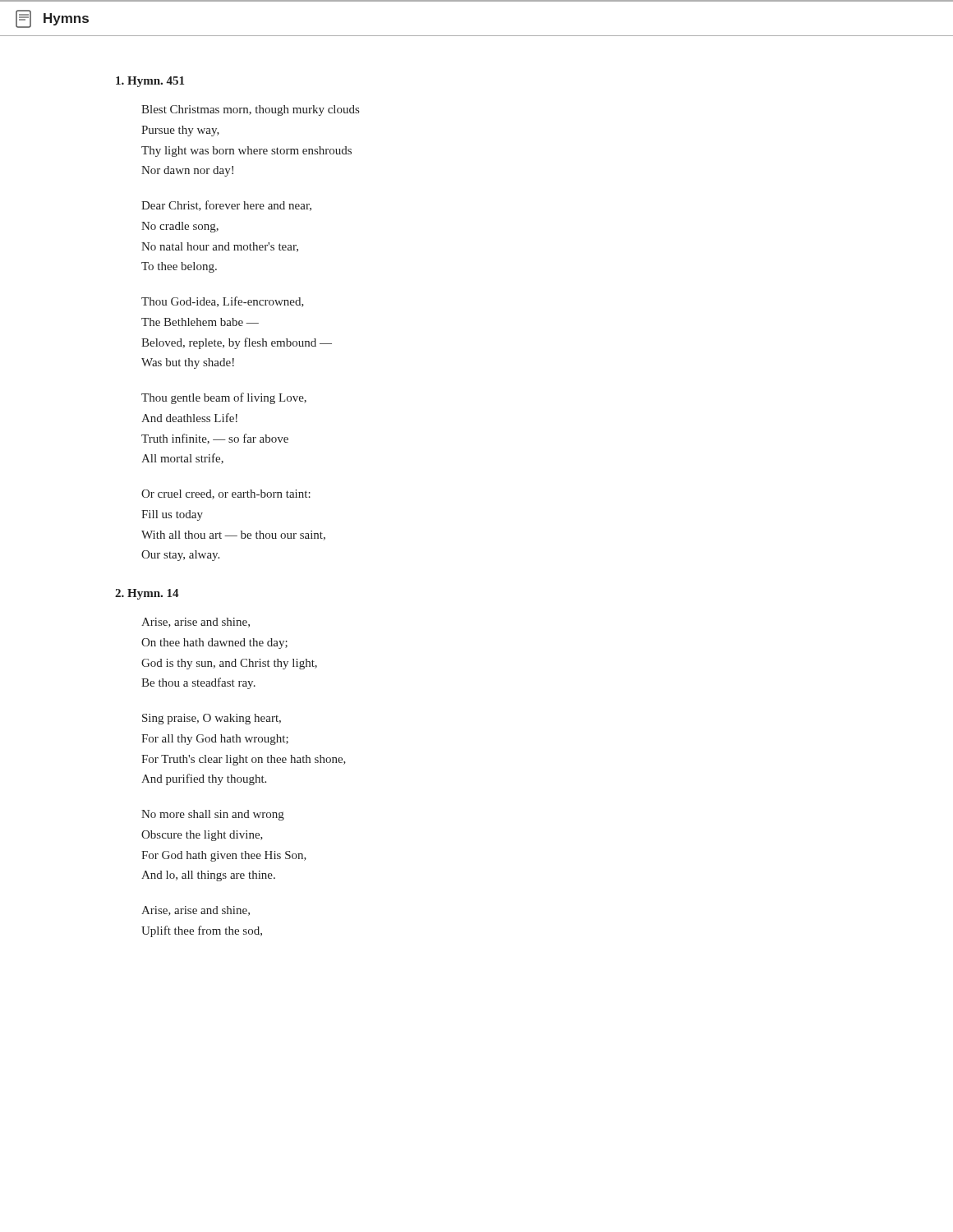The width and height of the screenshot is (953, 1232).
Task: Click on the block starting "Arise, arise and shine, On"
Action: 196,623
